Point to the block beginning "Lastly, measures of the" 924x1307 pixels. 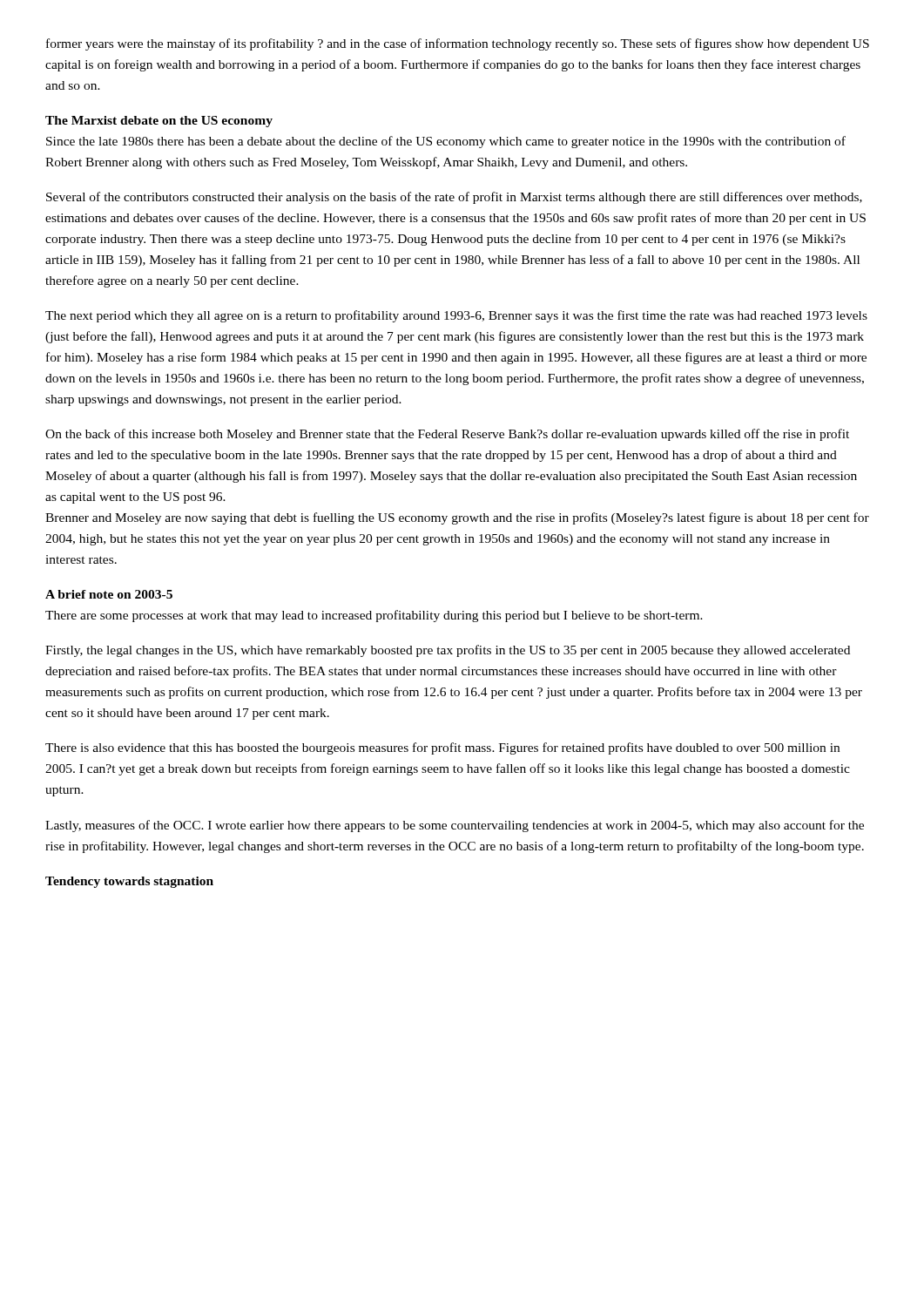tap(455, 835)
